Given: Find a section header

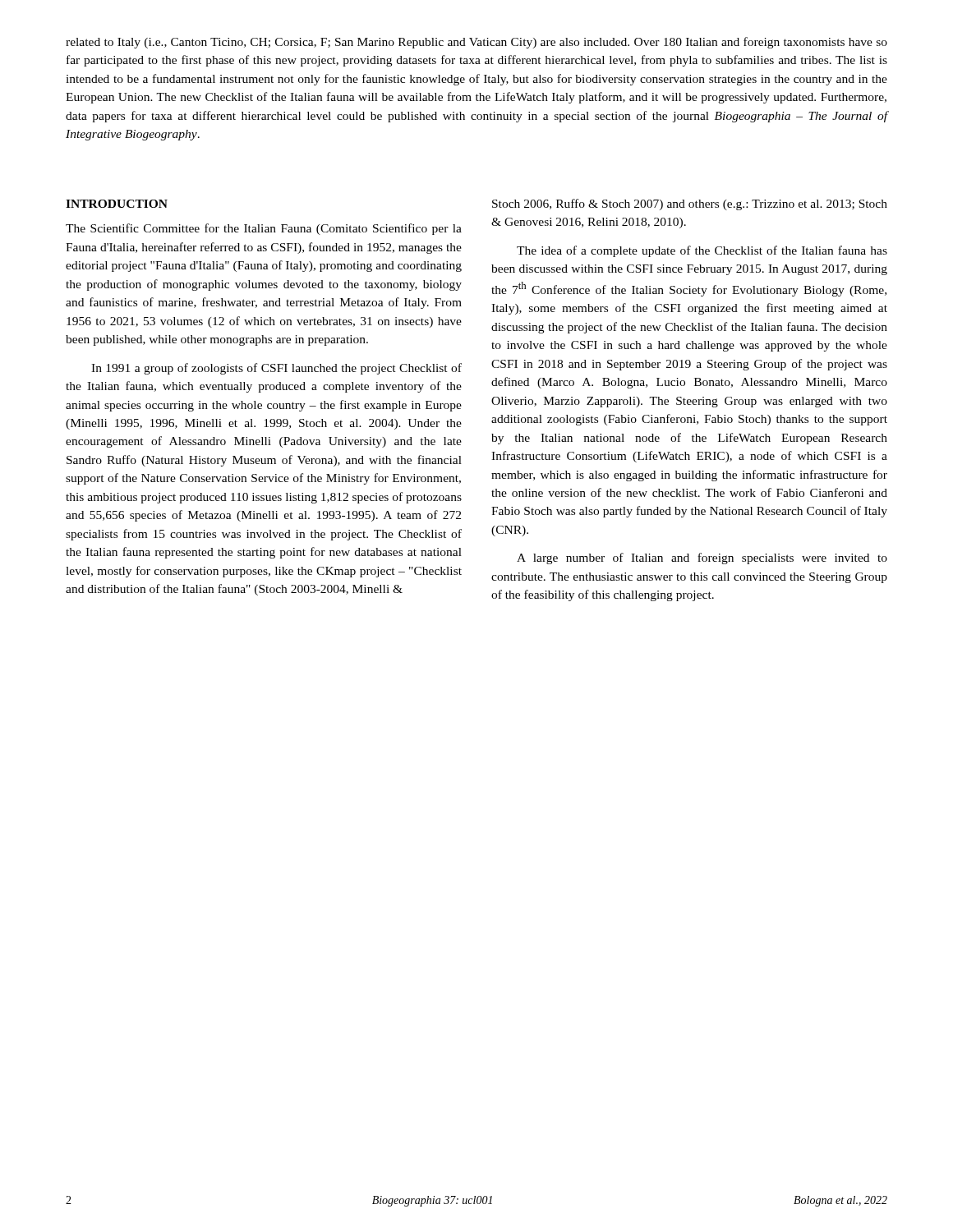Looking at the screenshot, I should tap(117, 203).
